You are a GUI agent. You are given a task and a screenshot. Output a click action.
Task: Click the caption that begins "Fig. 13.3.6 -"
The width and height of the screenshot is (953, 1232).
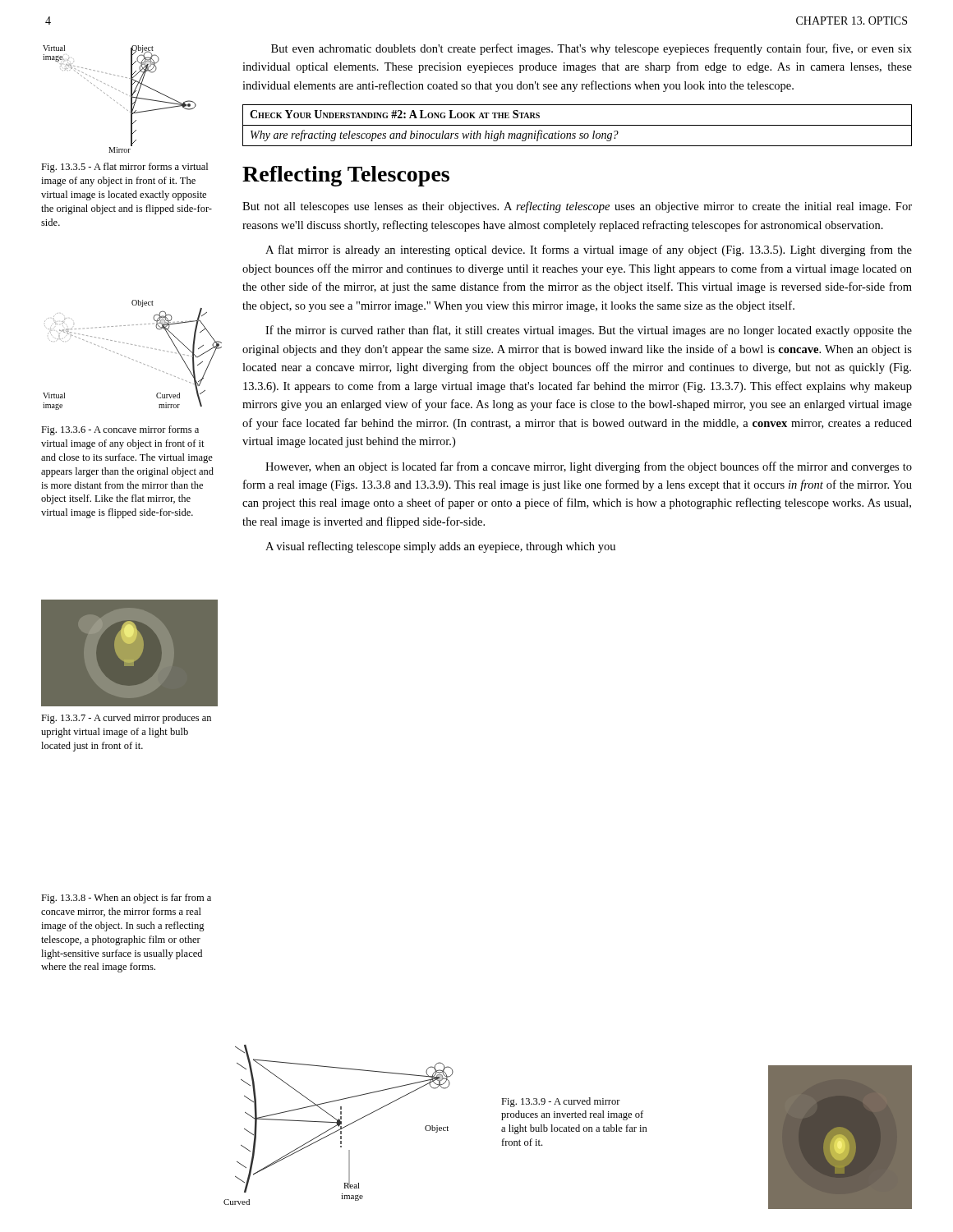127,471
